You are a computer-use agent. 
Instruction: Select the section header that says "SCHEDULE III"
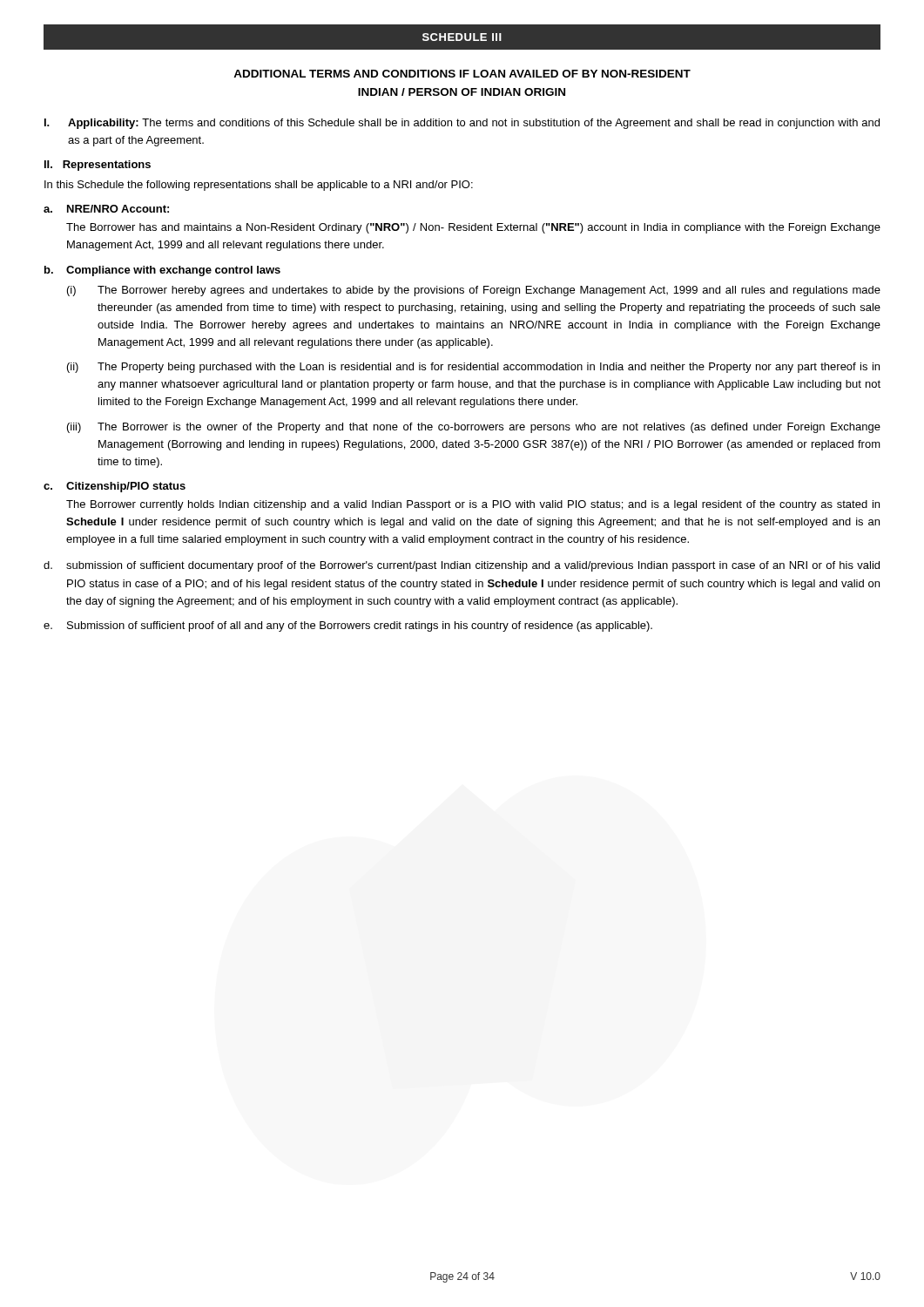(x=462, y=37)
